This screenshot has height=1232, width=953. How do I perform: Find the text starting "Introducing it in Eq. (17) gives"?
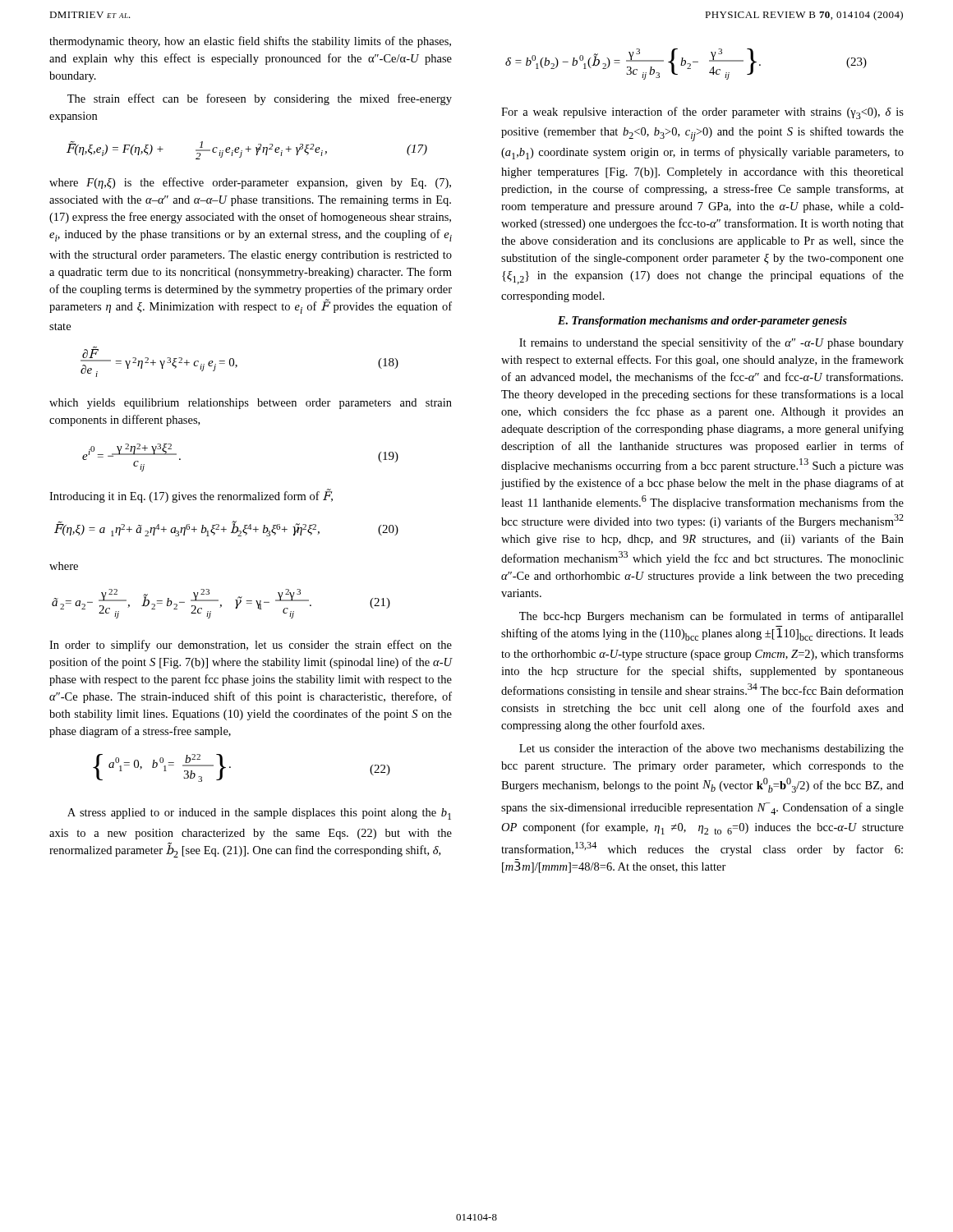tap(251, 496)
